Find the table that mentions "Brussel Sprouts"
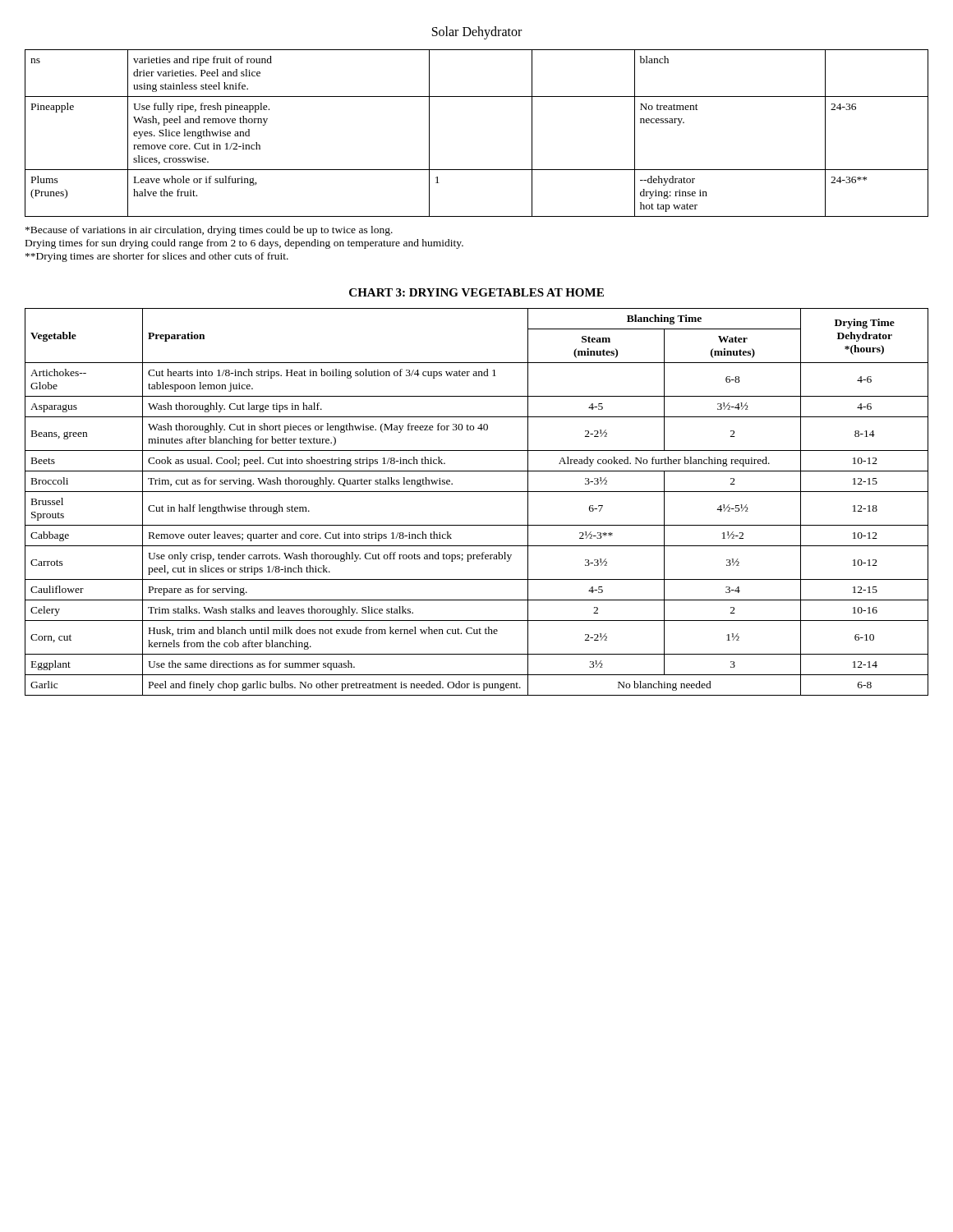The height and width of the screenshot is (1232, 953). point(476,502)
